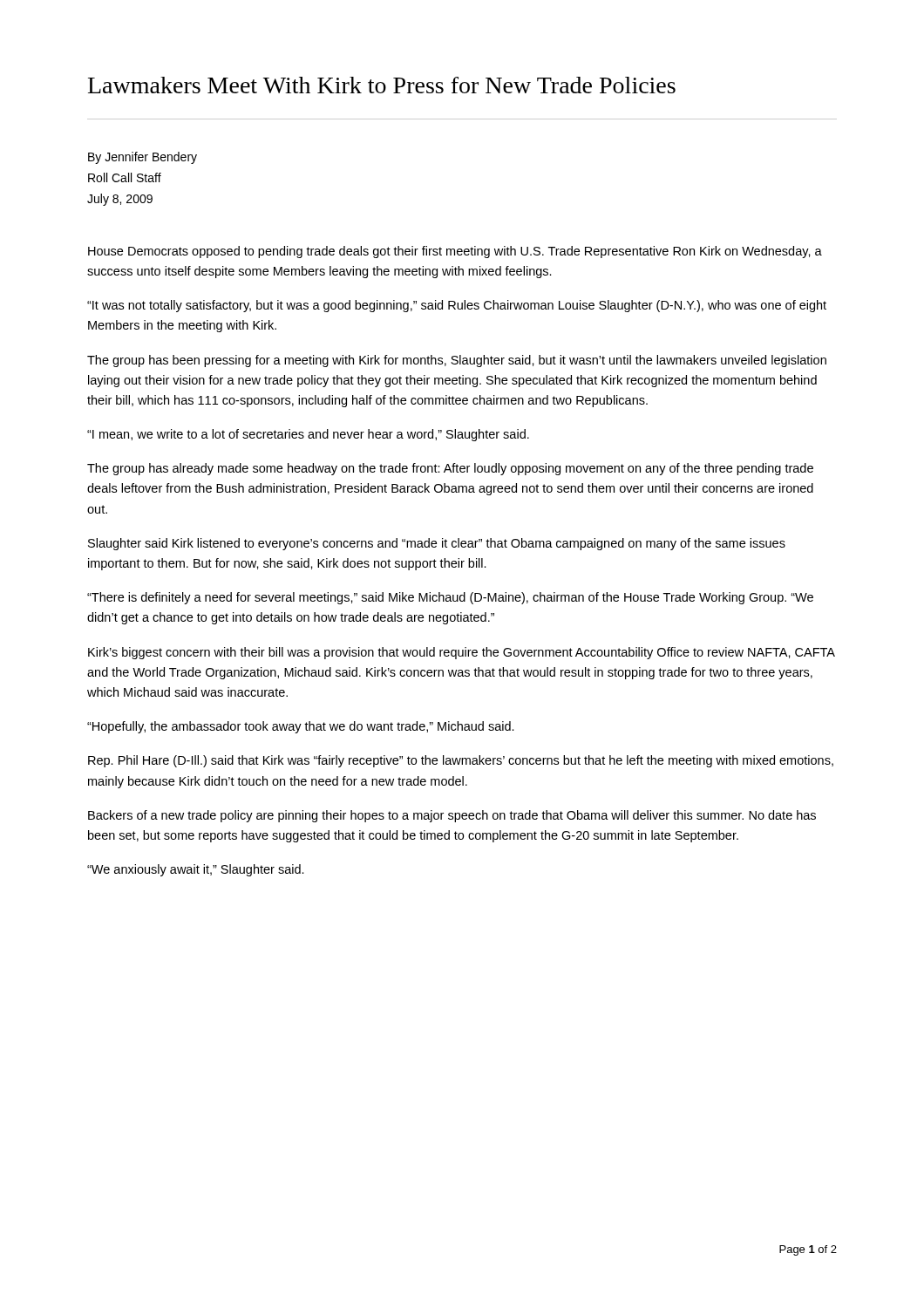Click on the text block containing "Kirk’s biggest concern with their"
Viewport: 924px width, 1308px height.
pyautogui.click(x=461, y=672)
